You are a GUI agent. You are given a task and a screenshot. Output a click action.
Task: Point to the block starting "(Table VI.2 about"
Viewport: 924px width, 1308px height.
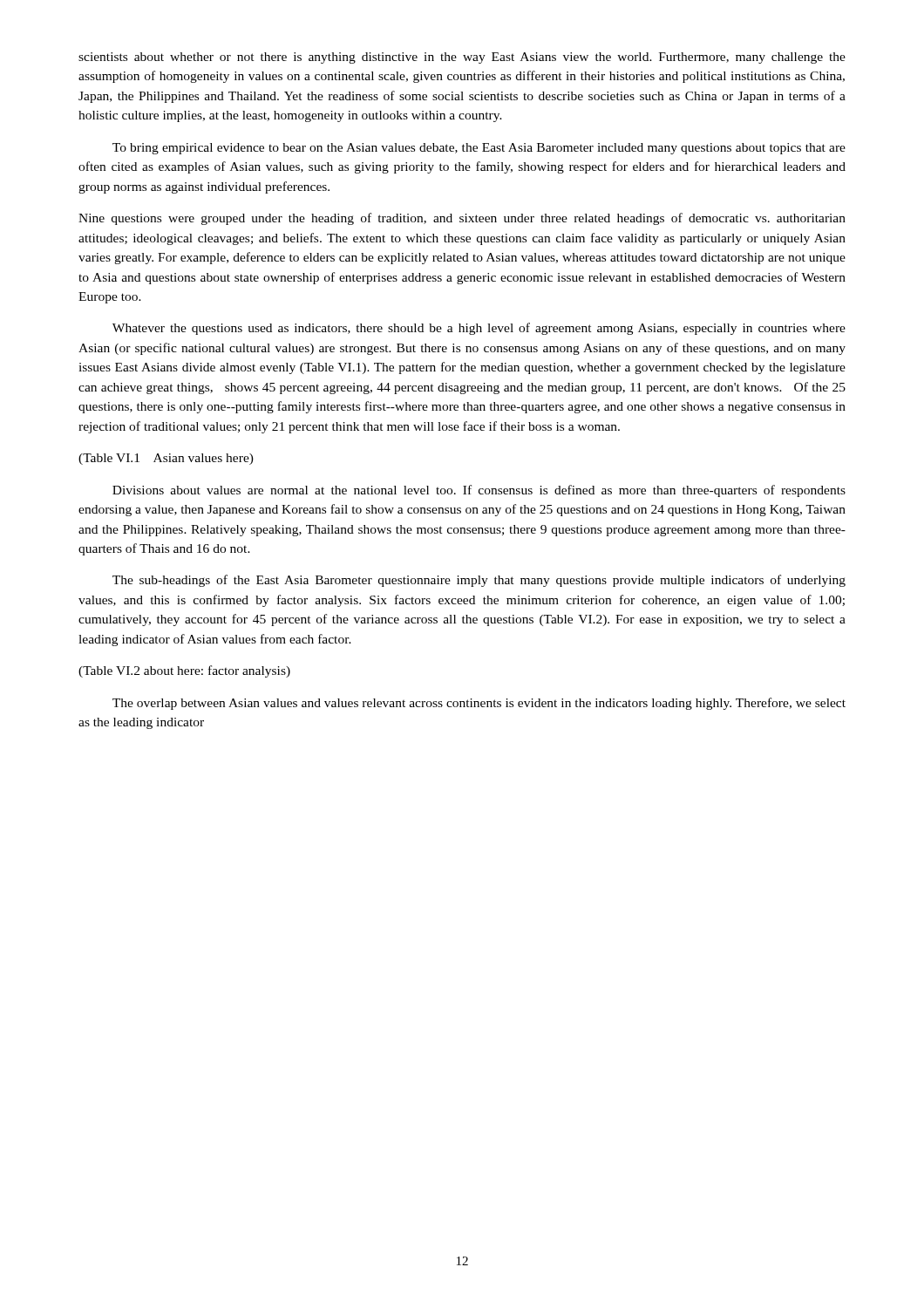(184, 671)
